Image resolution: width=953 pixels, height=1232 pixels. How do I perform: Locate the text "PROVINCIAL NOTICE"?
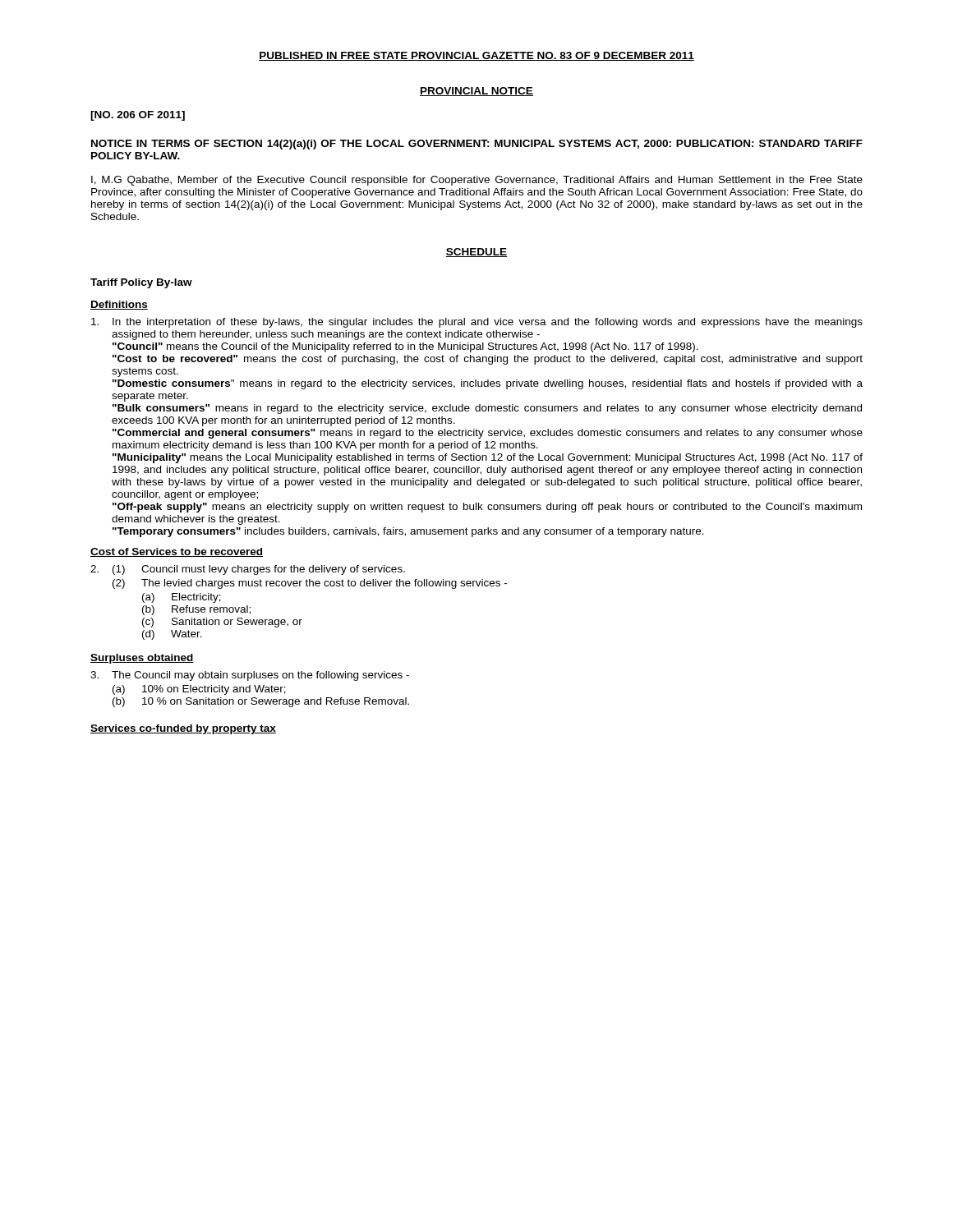click(476, 91)
